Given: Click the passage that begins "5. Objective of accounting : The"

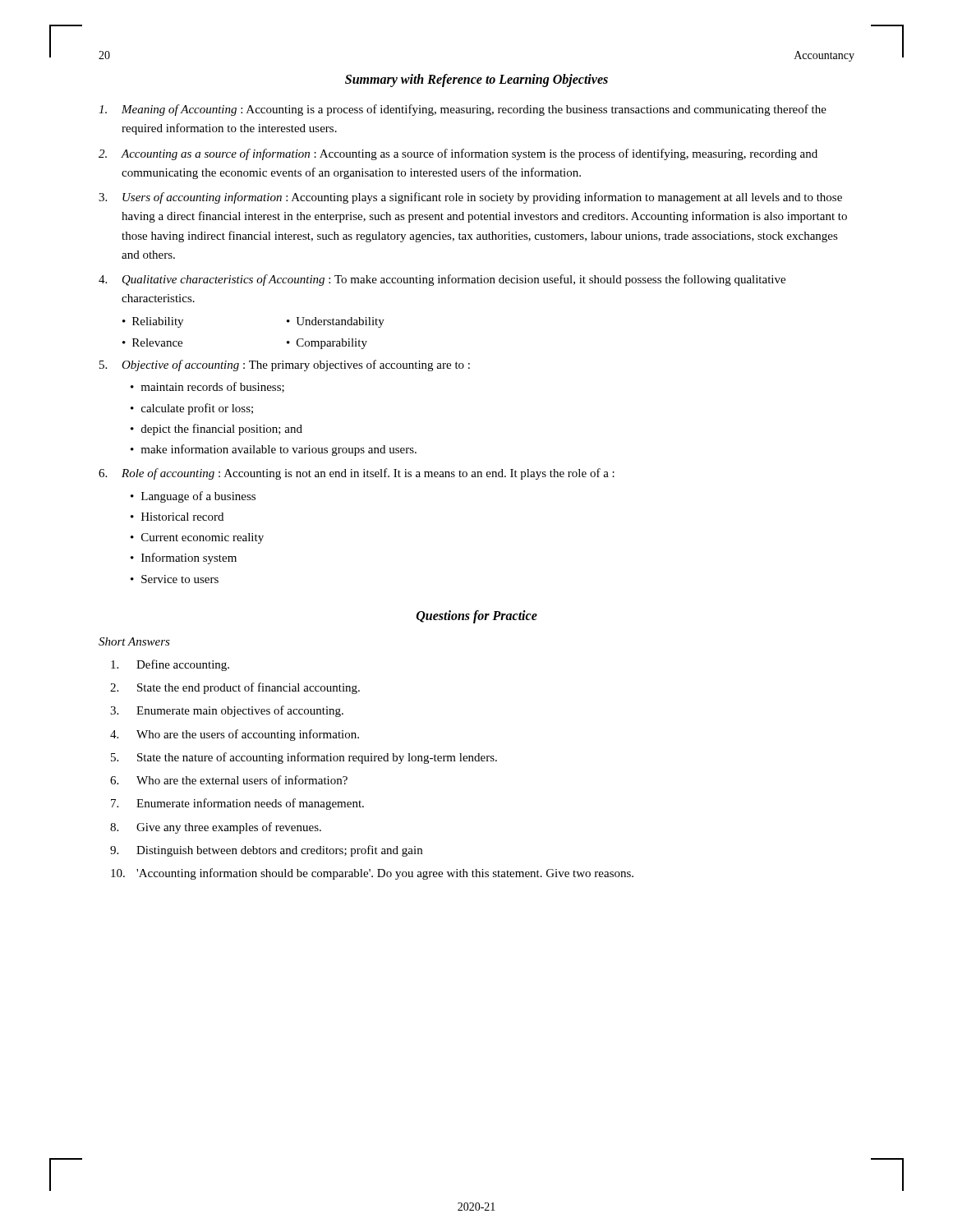Looking at the screenshot, I should coord(285,365).
